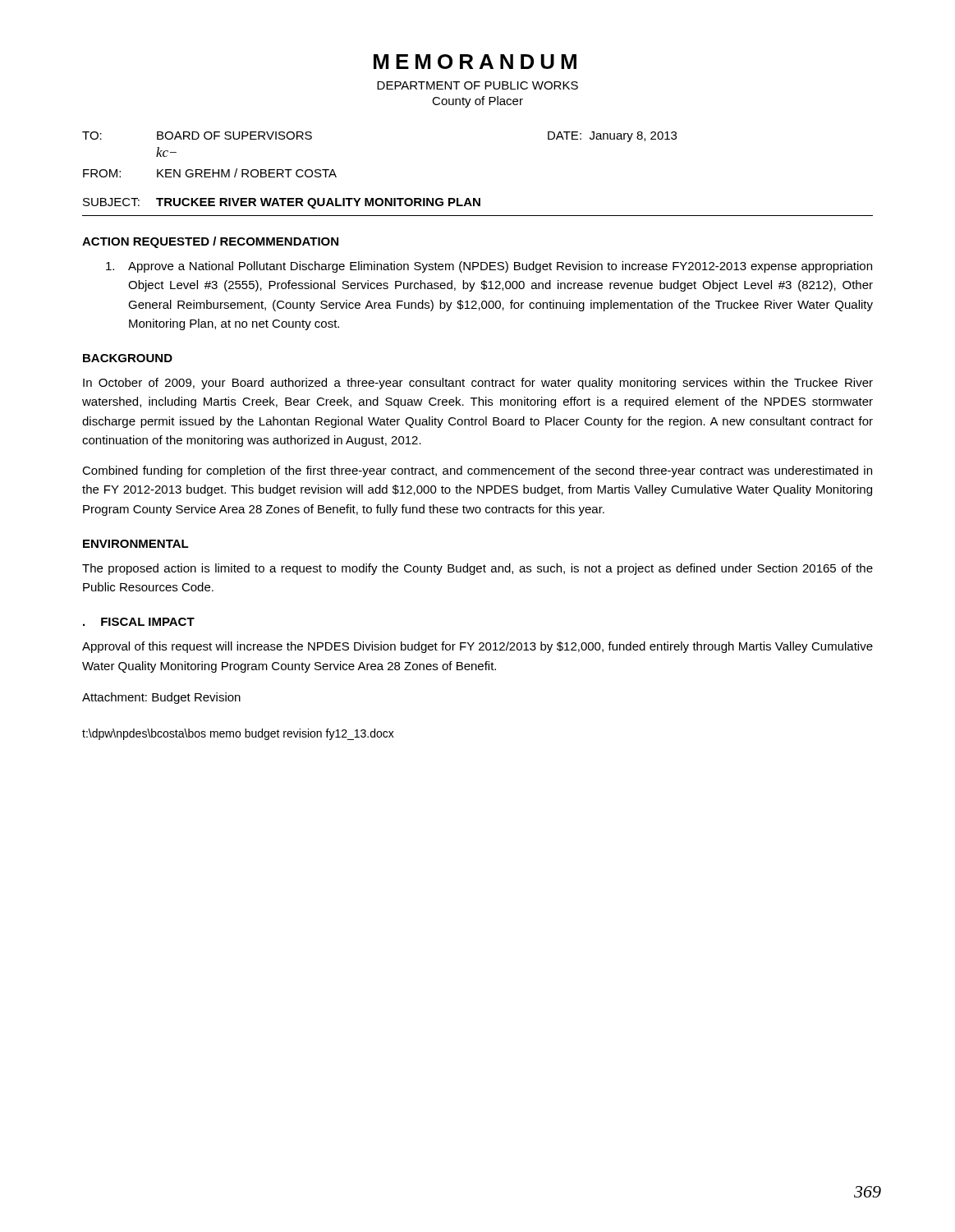Locate a footnote
The image size is (955, 1232).
click(238, 733)
